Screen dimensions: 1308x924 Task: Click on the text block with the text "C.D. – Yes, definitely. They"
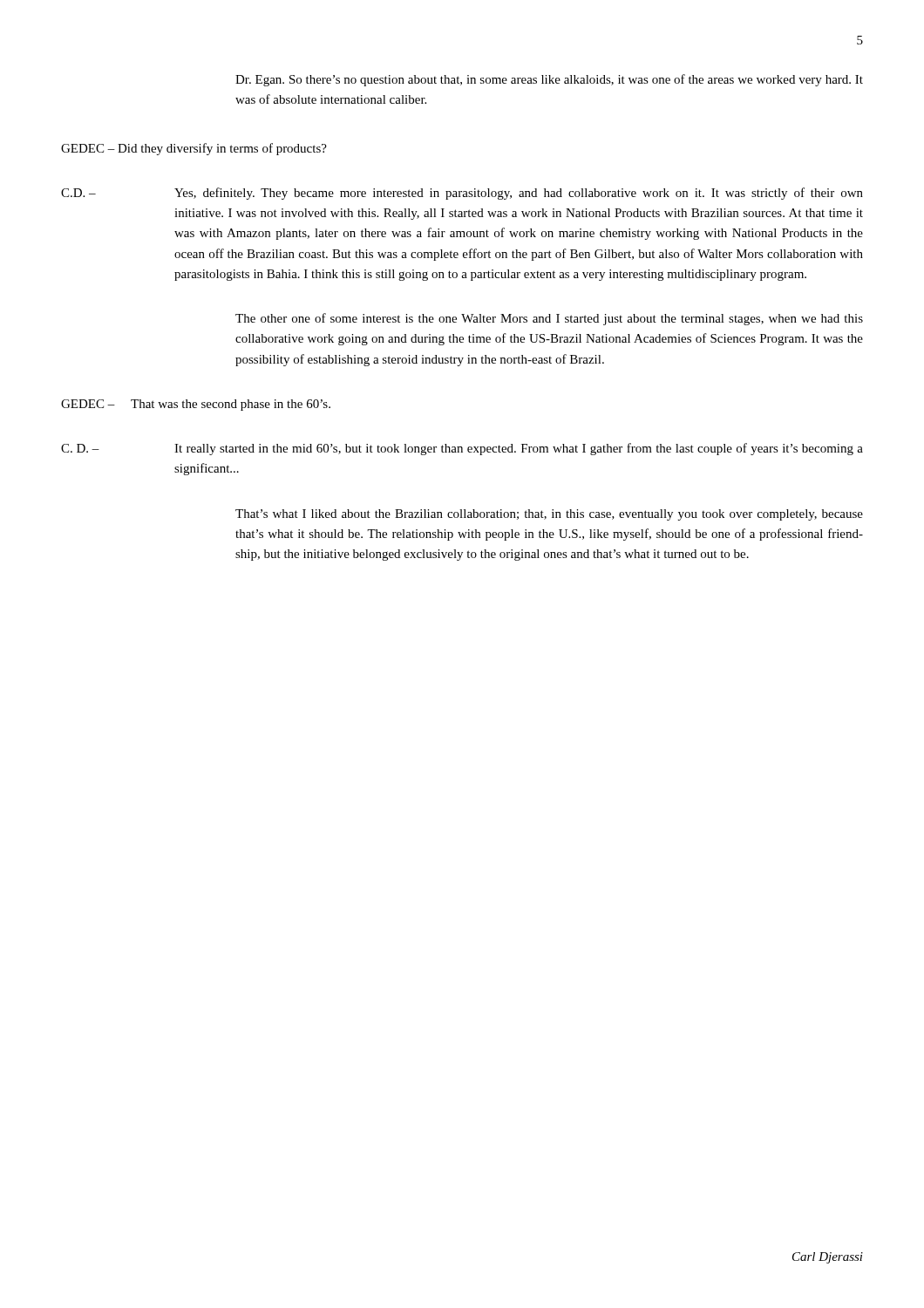pyautogui.click(x=462, y=234)
